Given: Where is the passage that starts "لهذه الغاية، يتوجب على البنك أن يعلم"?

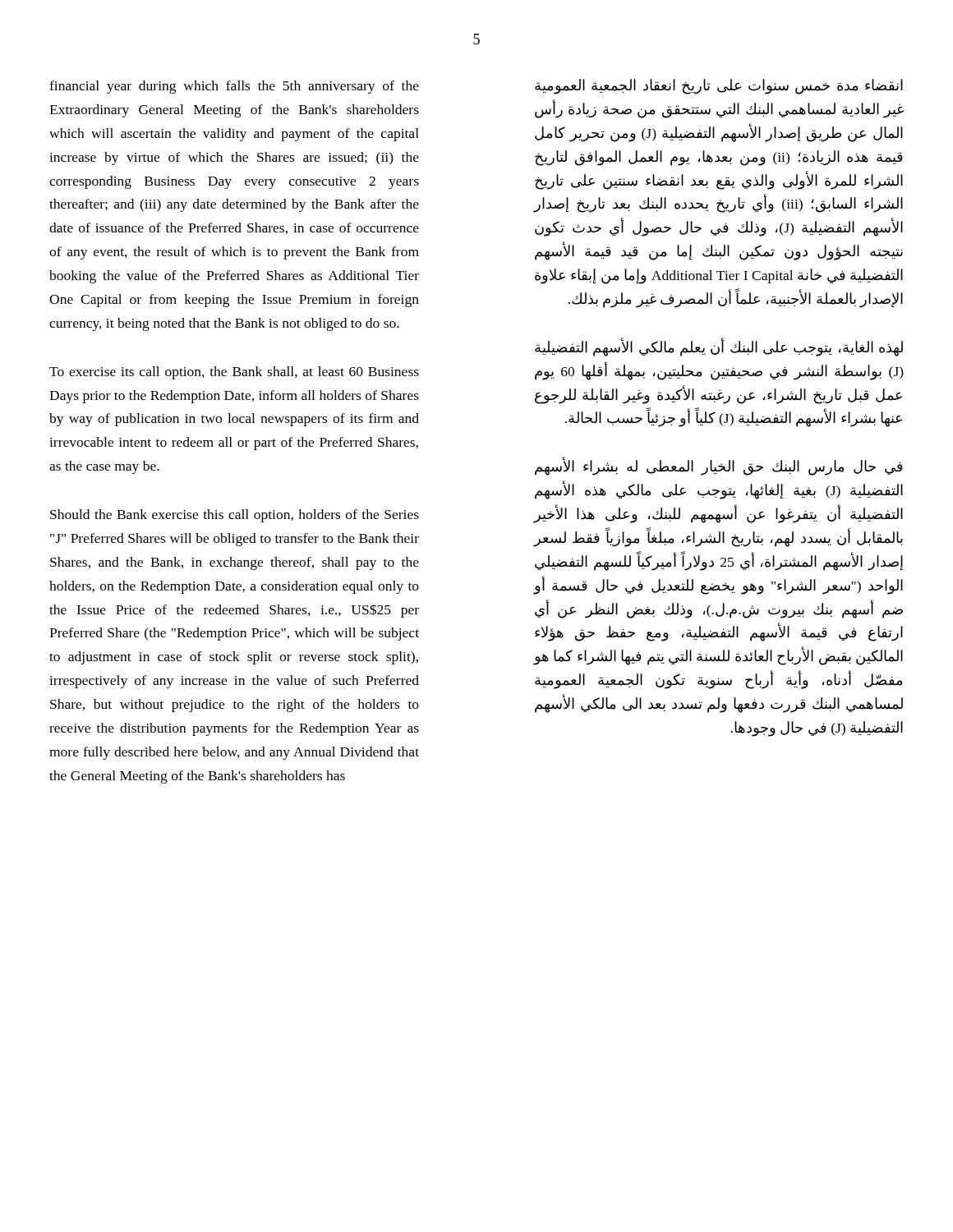Looking at the screenshot, I should point(719,383).
